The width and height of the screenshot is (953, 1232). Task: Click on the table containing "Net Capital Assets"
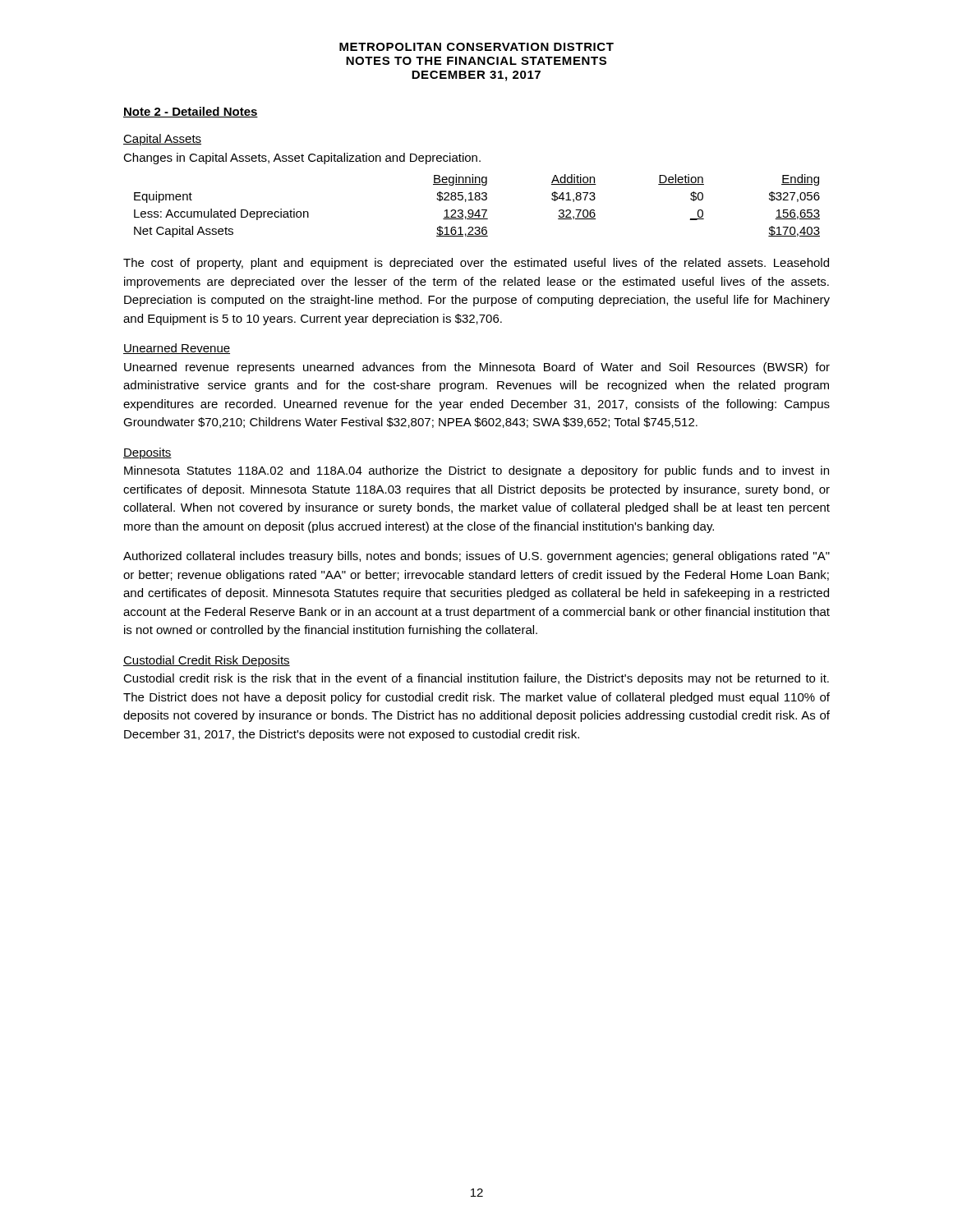[x=476, y=205]
